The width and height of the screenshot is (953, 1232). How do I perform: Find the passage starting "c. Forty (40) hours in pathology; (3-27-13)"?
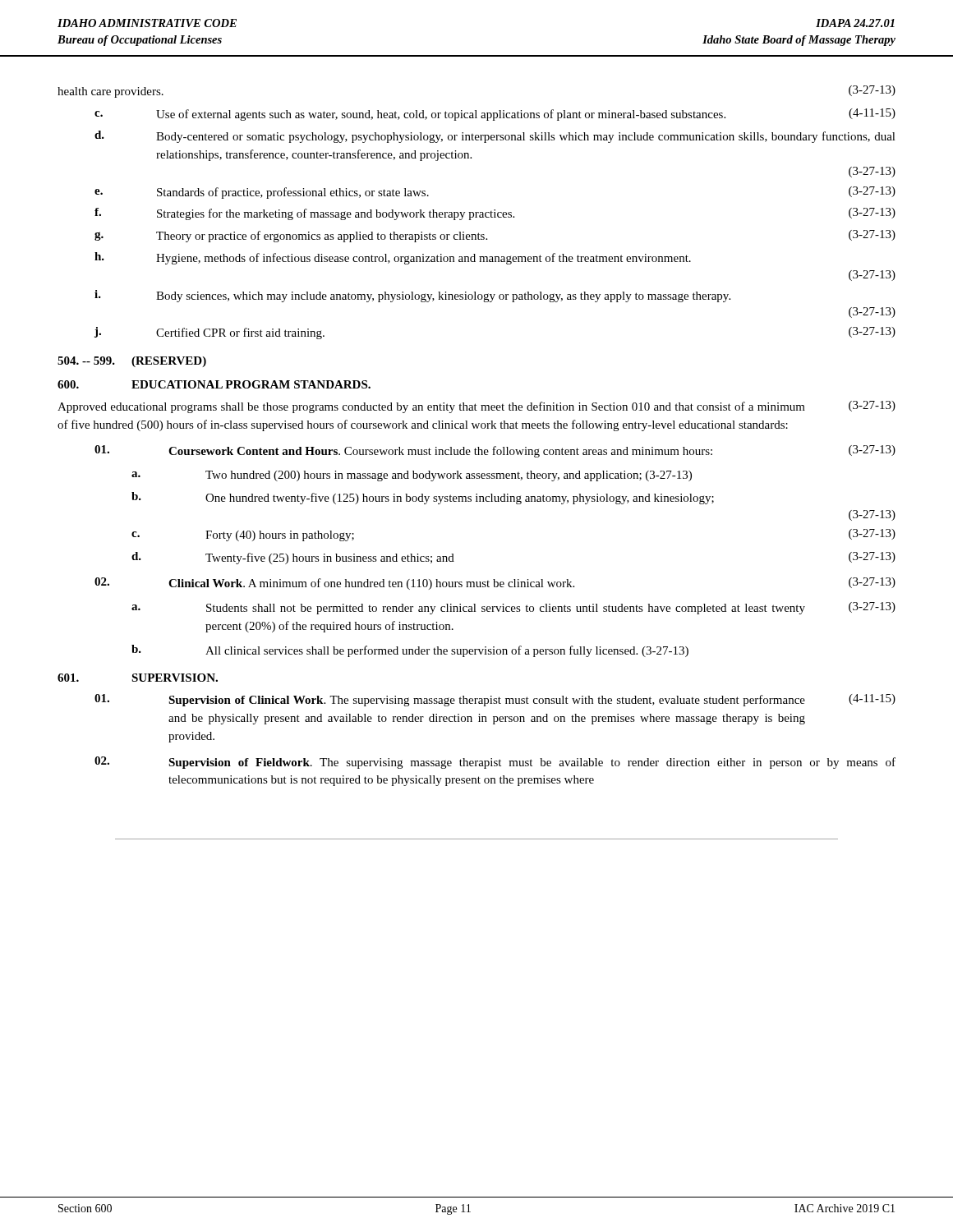134,535
